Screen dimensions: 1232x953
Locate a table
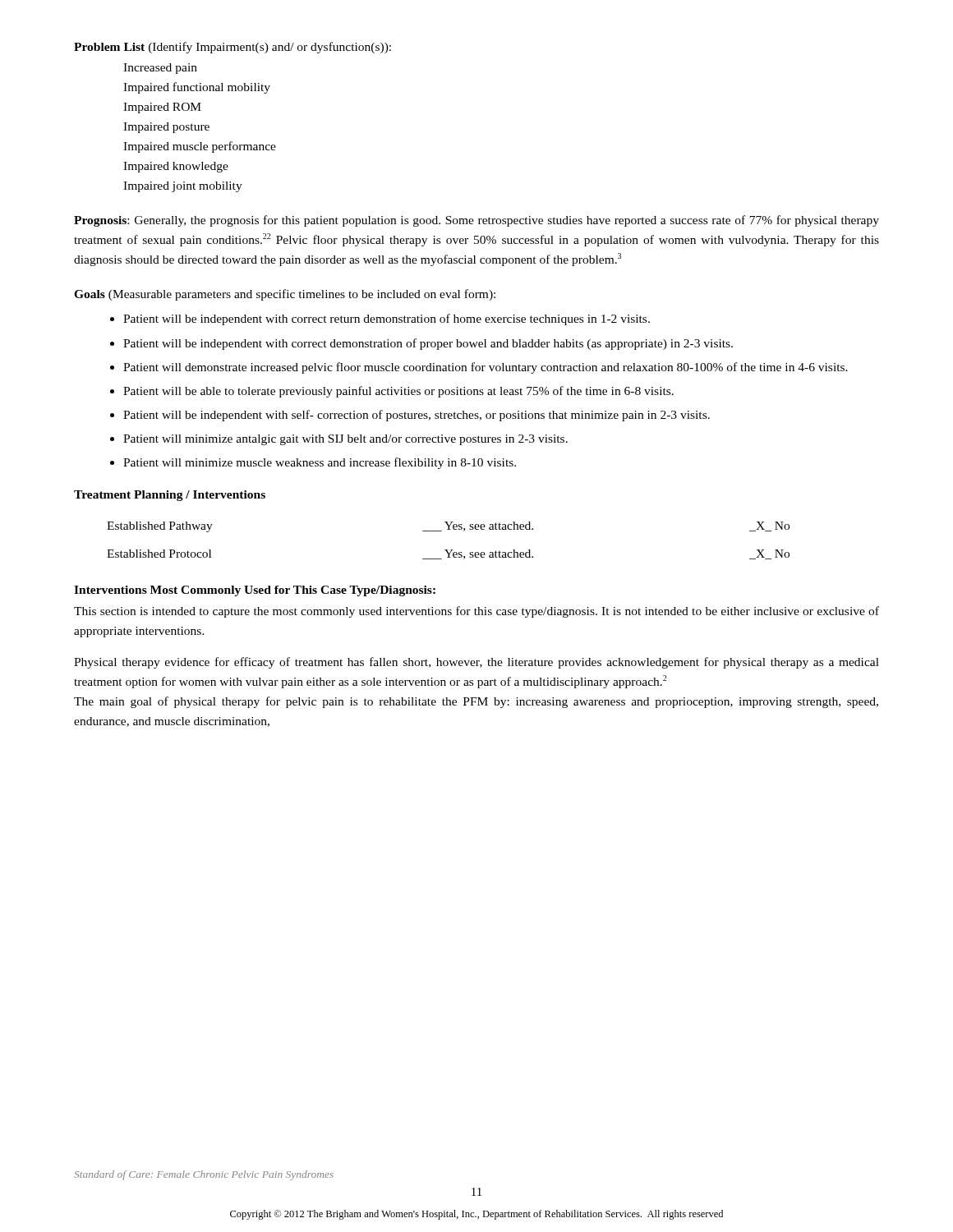[x=481, y=539]
